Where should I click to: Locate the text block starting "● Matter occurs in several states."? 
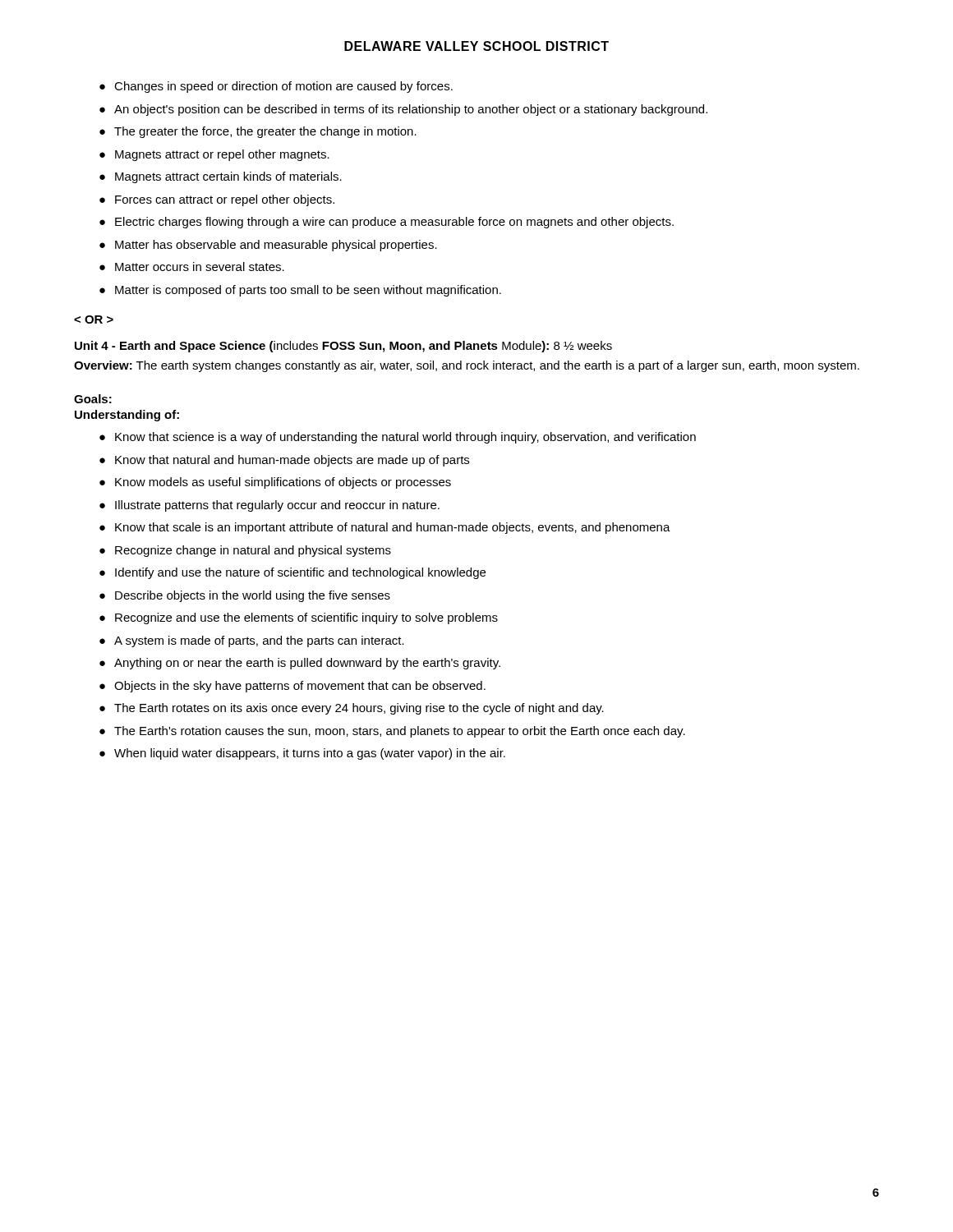(192, 267)
